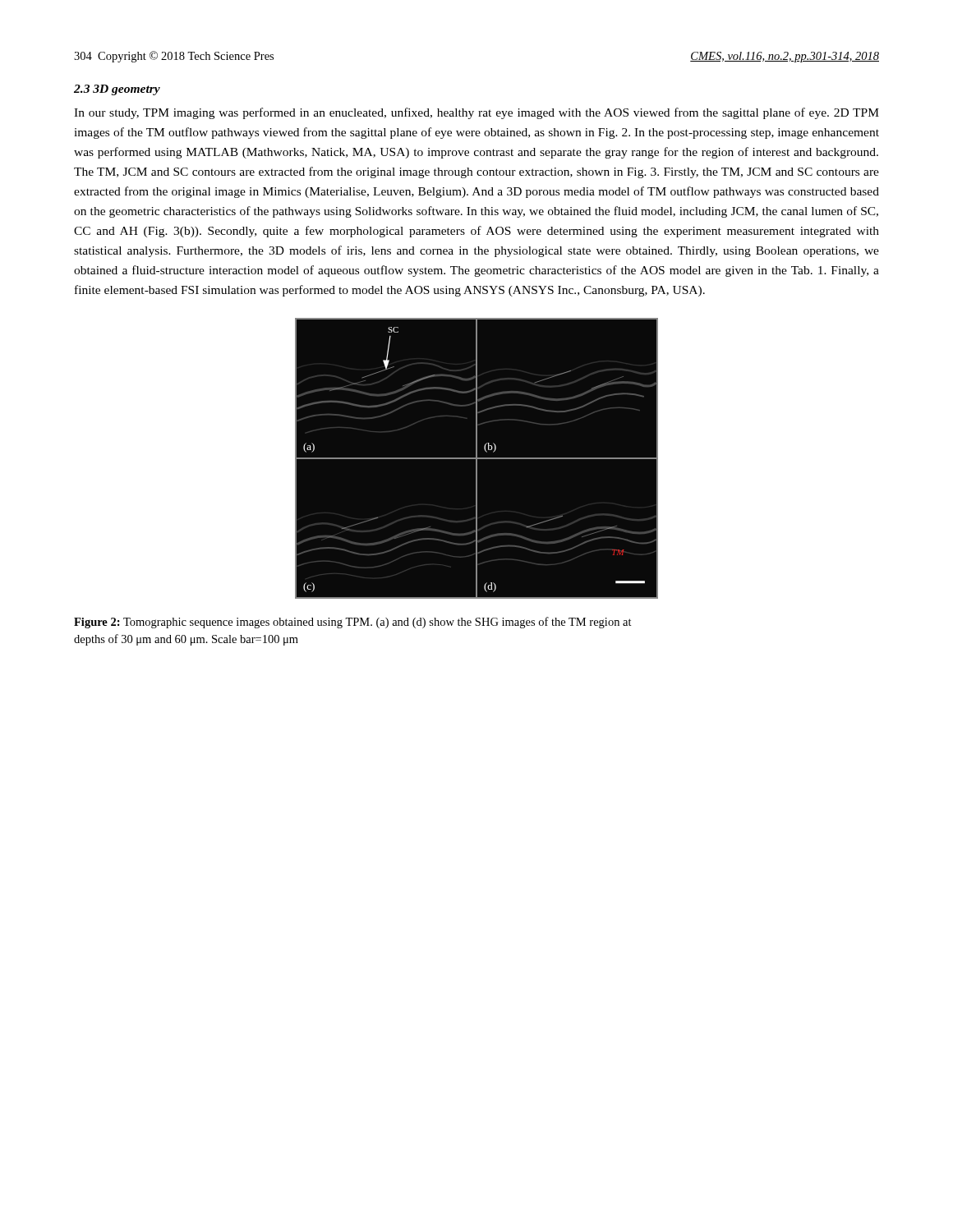Click on the caption that says "Figure 2: Tomographic sequence"
This screenshot has height=1232, width=953.
tap(353, 630)
